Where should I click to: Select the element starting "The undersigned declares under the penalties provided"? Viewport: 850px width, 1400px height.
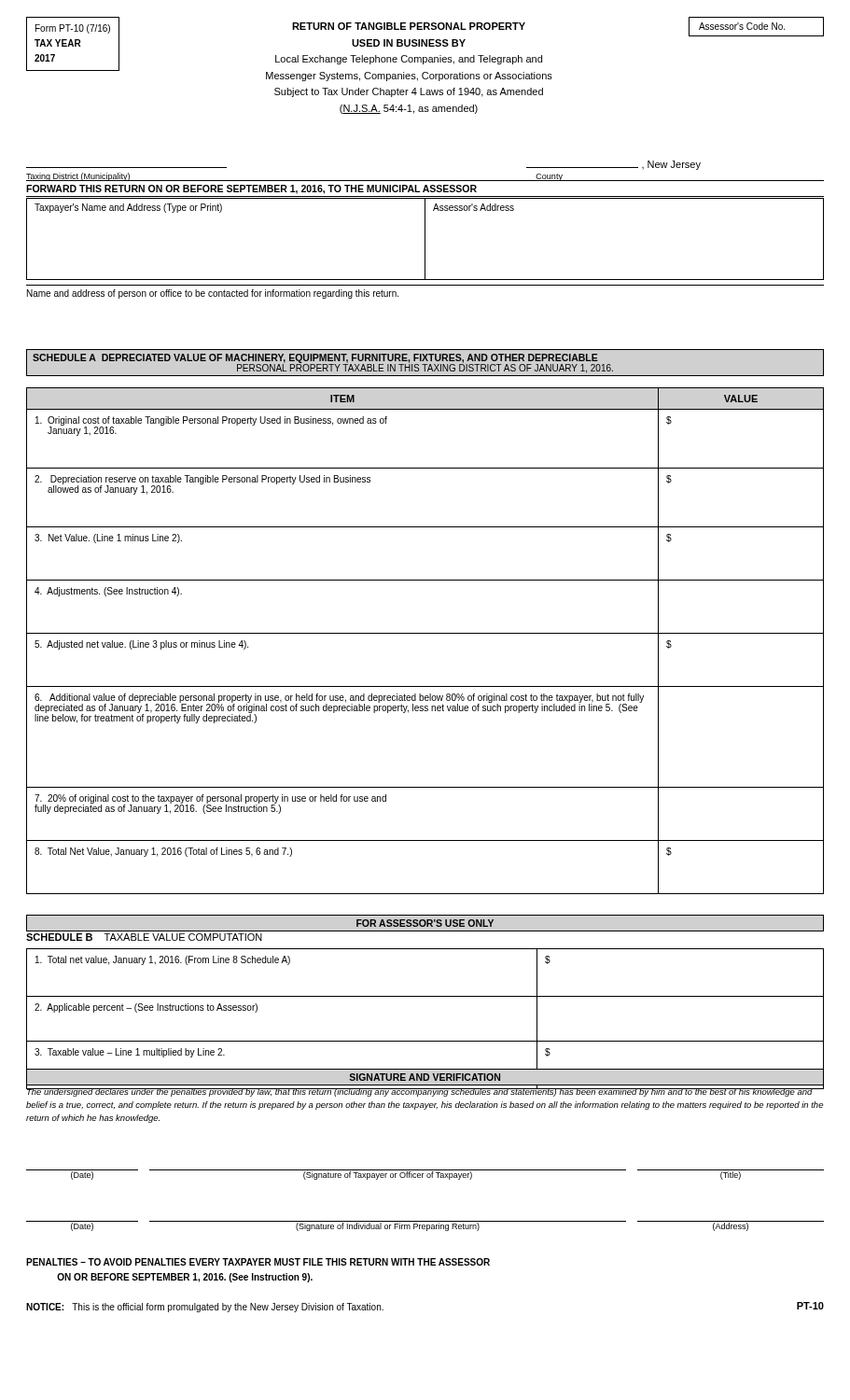(425, 1104)
